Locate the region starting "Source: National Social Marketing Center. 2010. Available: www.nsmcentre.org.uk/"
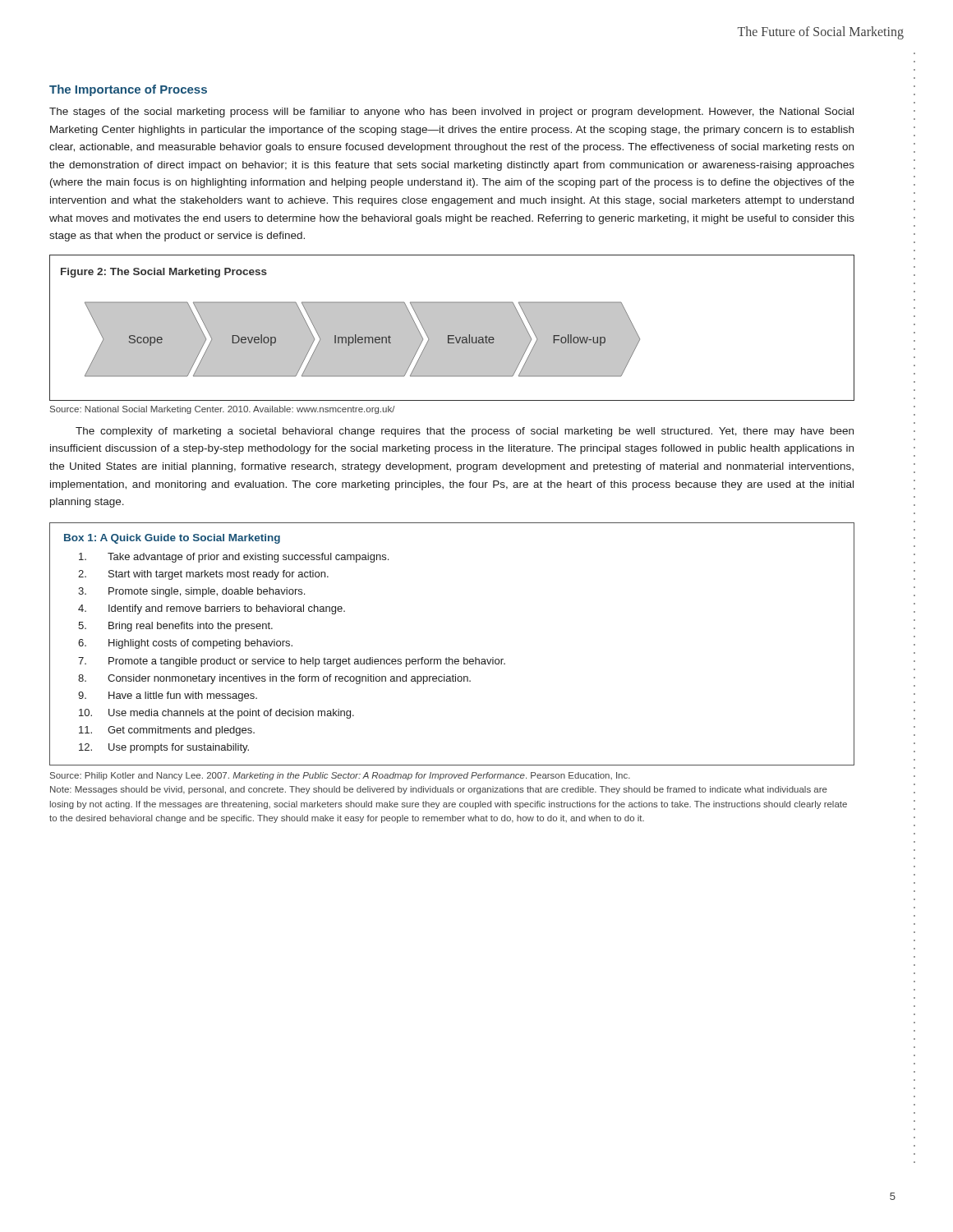953x1232 pixels. [222, 409]
